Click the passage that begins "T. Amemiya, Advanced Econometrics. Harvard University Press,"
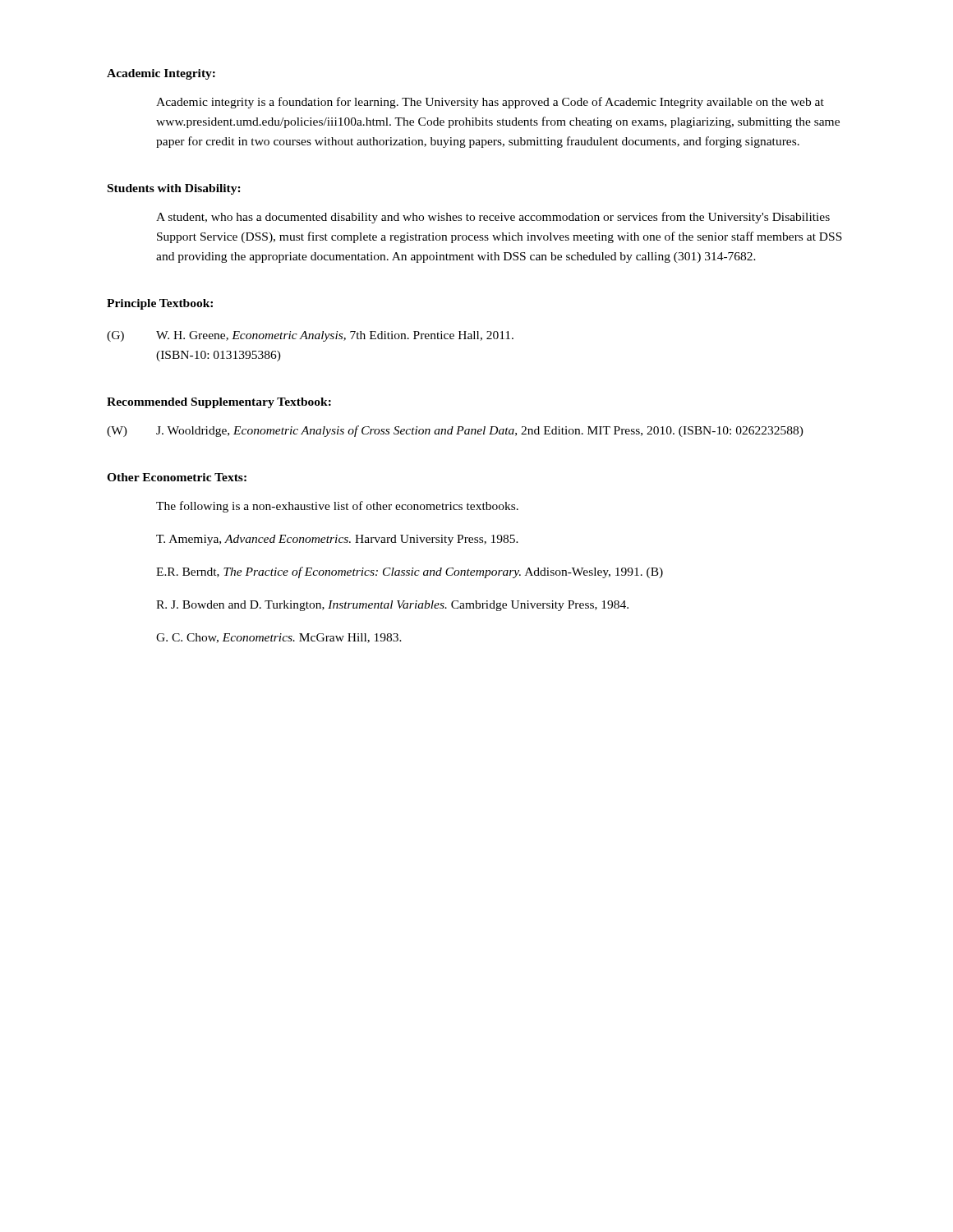953x1232 pixels. coord(337,539)
